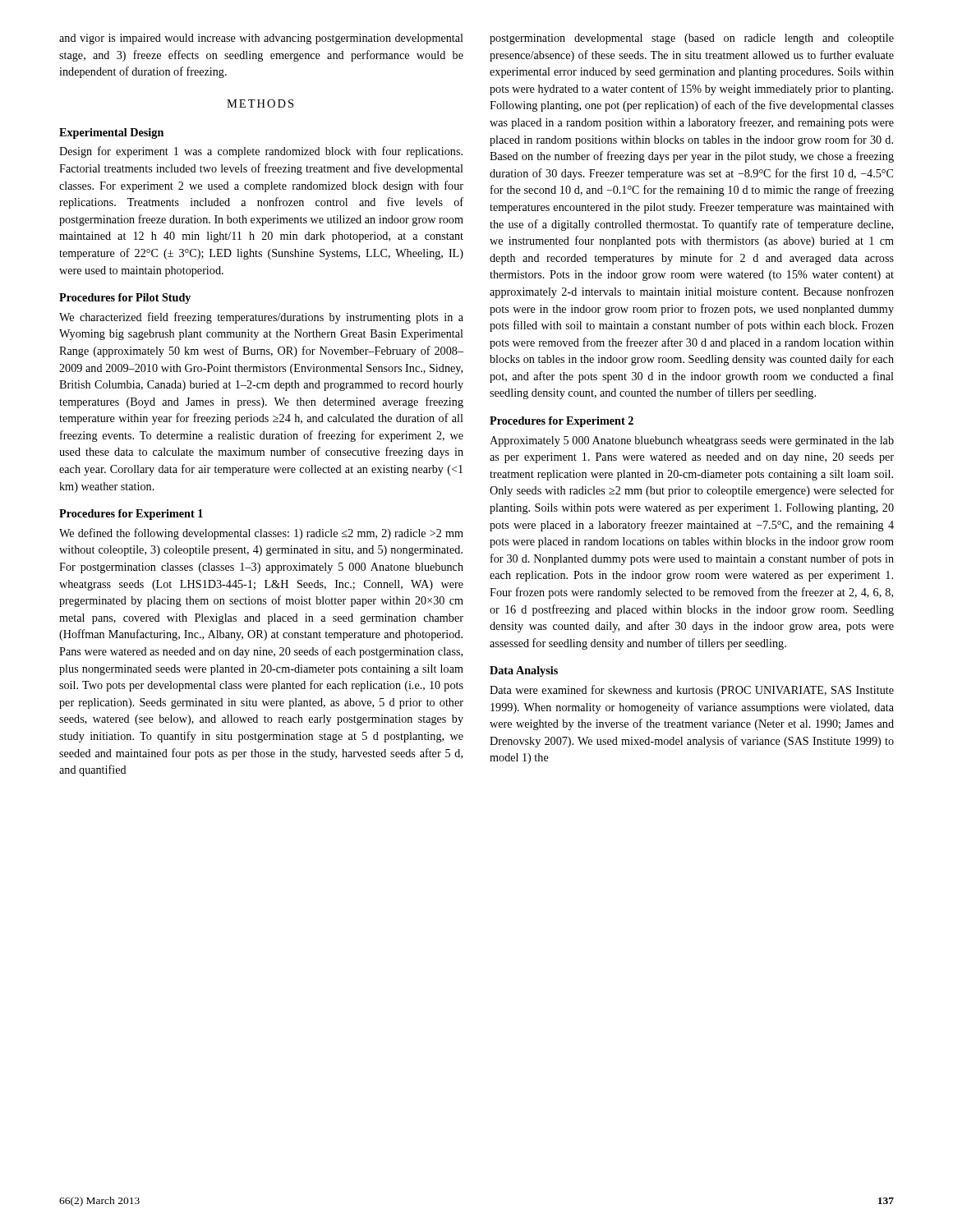
Task: Locate the element starting "postgermination developmental stage (based"
Action: point(692,216)
